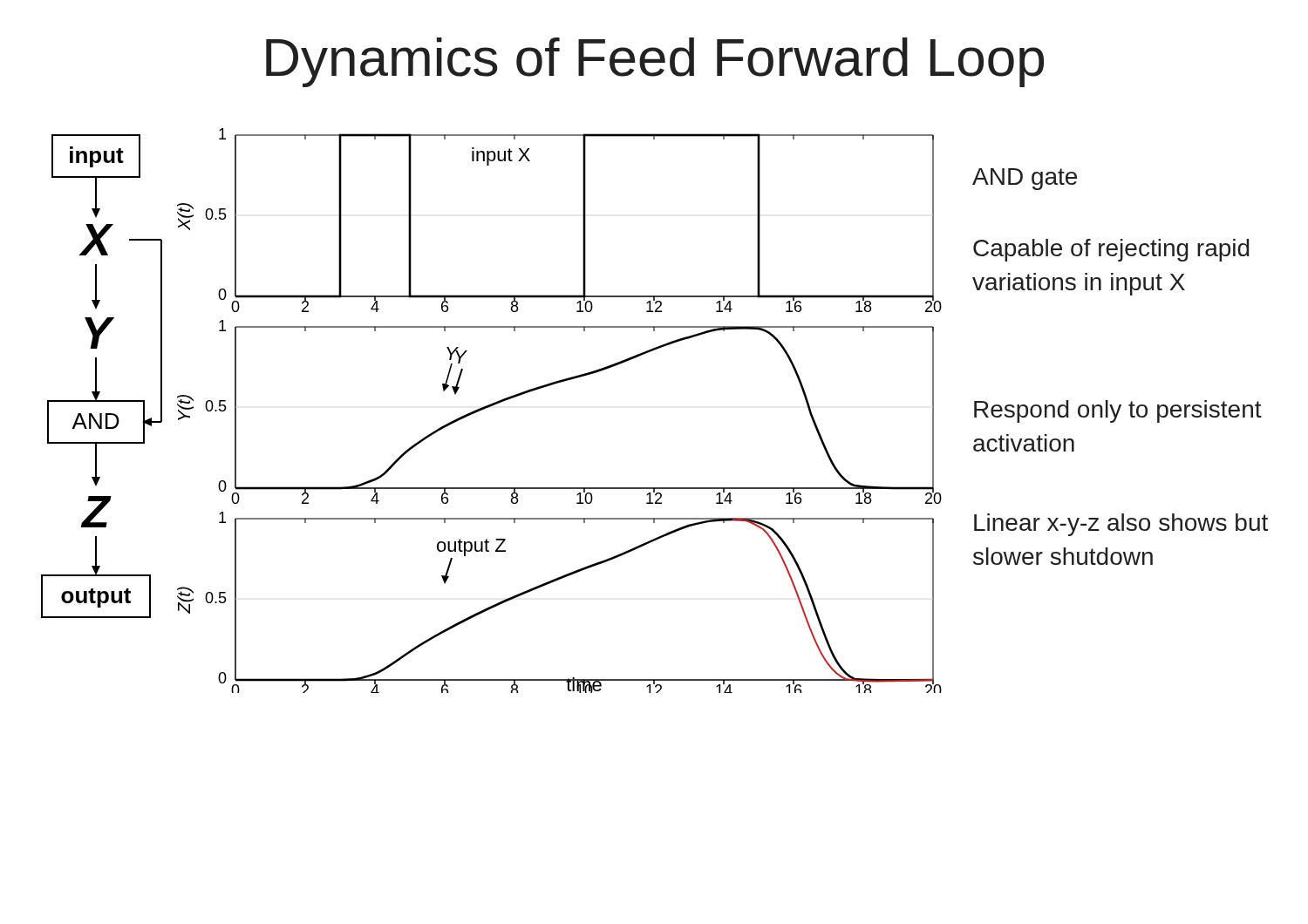The height and width of the screenshot is (924, 1308).
Task: Find "Respond only to persistent activation" on this page
Action: [x=1117, y=426]
